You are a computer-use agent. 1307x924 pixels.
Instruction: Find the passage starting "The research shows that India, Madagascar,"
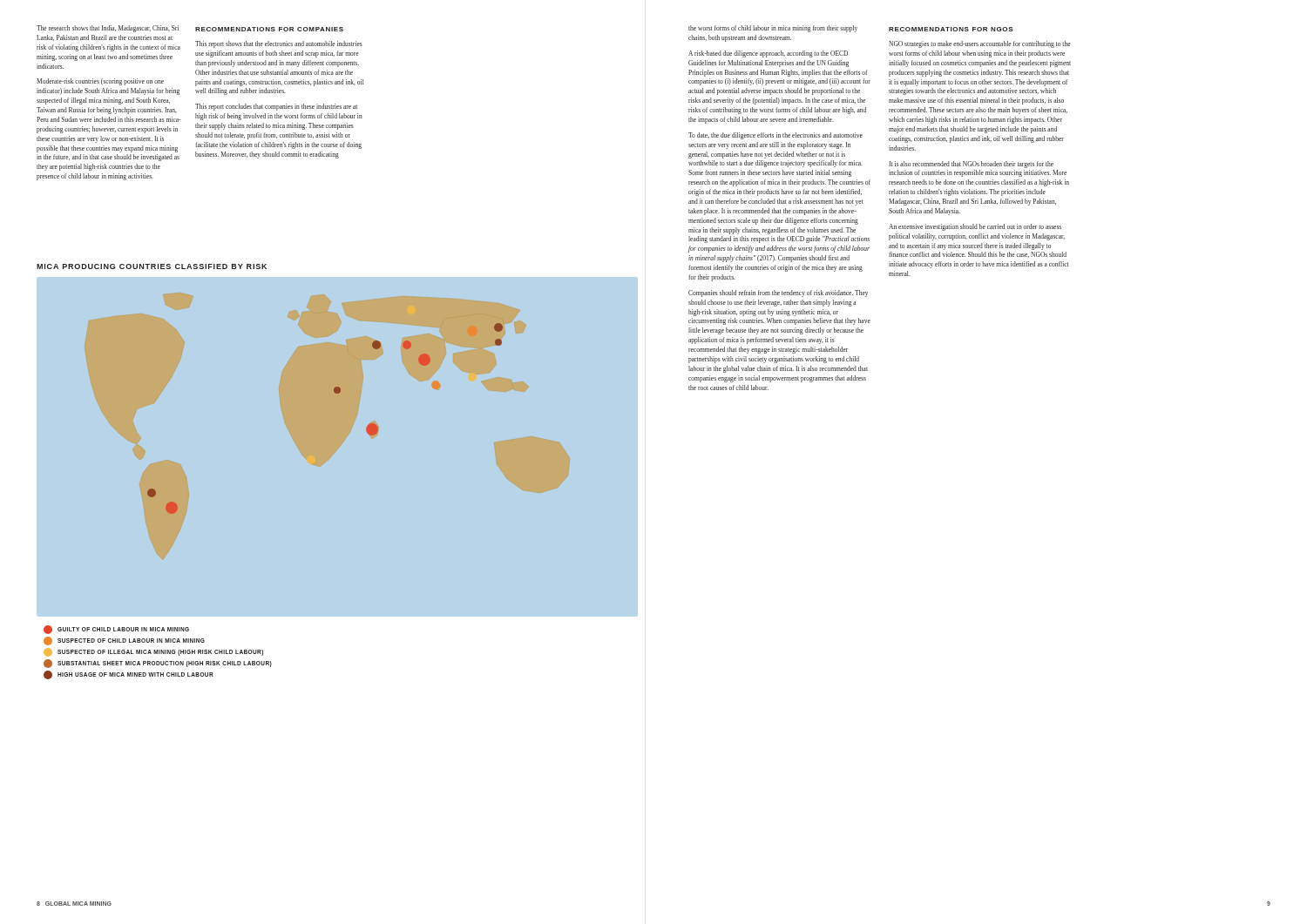pos(110,103)
